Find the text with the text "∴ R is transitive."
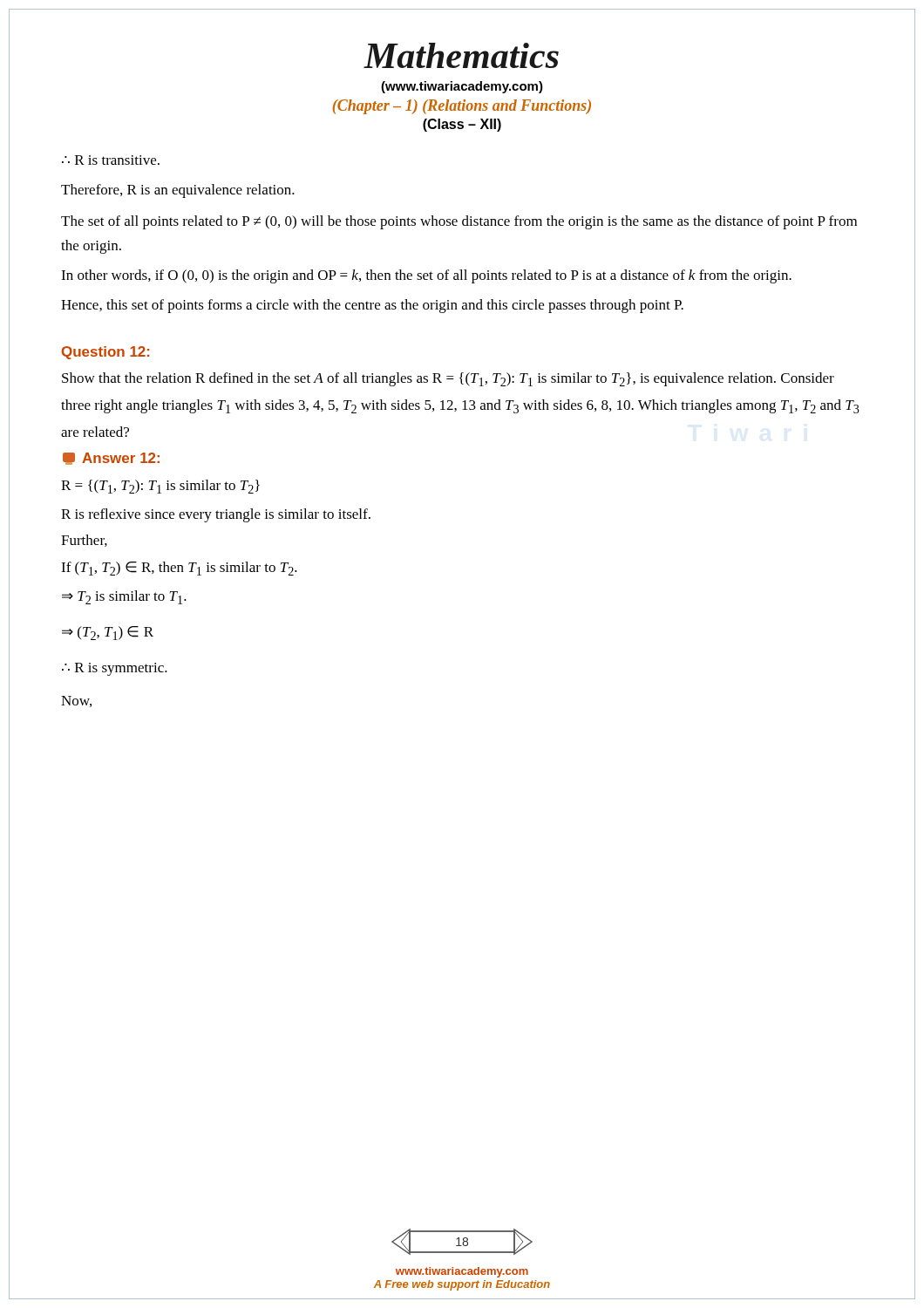This screenshot has height=1308, width=924. click(x=111, y=160)
